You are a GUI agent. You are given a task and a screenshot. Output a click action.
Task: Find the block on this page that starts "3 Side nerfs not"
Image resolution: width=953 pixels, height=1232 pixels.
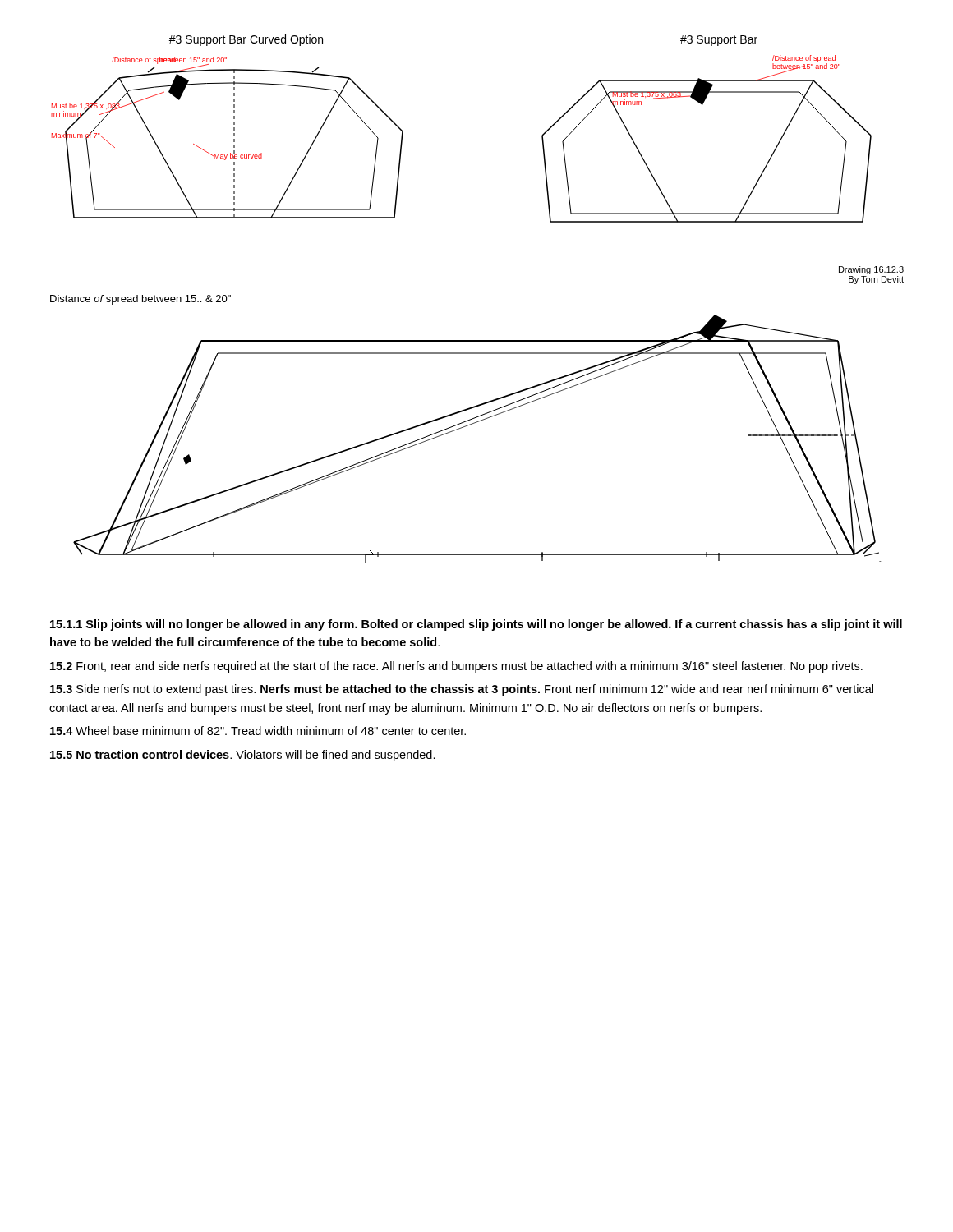pyautogui.click(x=462, y=699)
